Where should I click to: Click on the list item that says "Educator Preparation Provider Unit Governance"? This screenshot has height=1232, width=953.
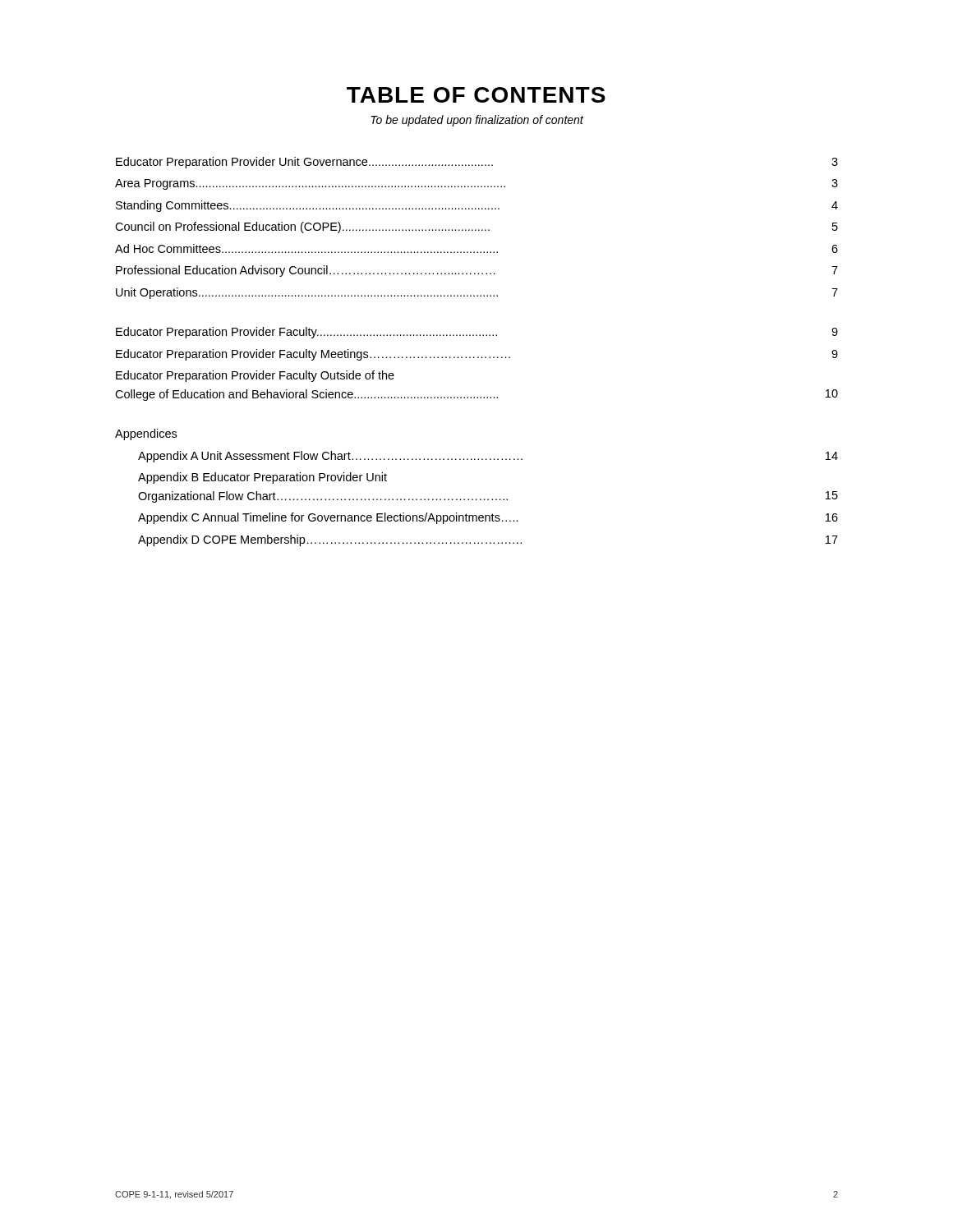[x=476, y=162]
